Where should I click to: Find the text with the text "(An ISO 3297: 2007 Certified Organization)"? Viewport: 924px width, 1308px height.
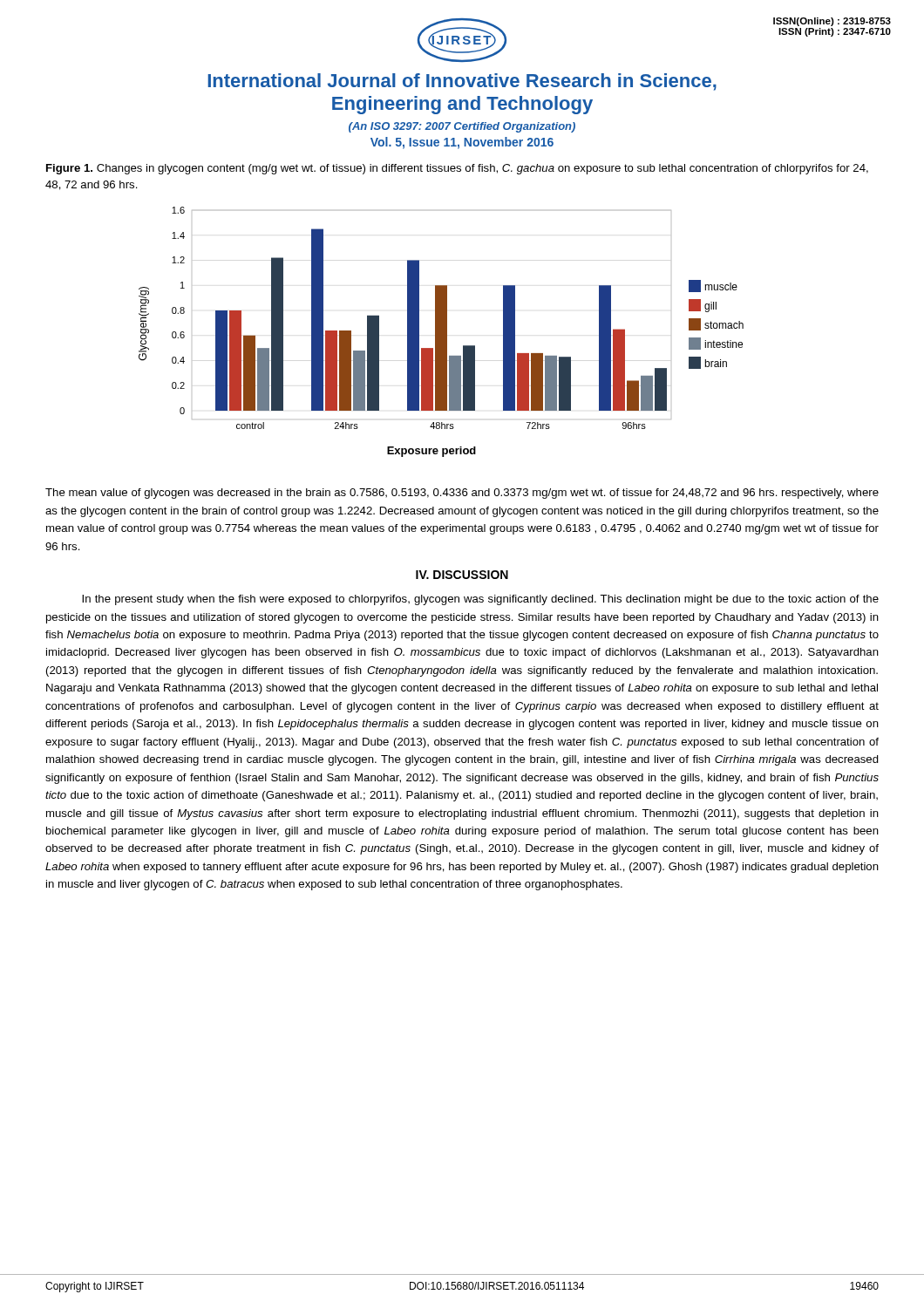[462, 126]
